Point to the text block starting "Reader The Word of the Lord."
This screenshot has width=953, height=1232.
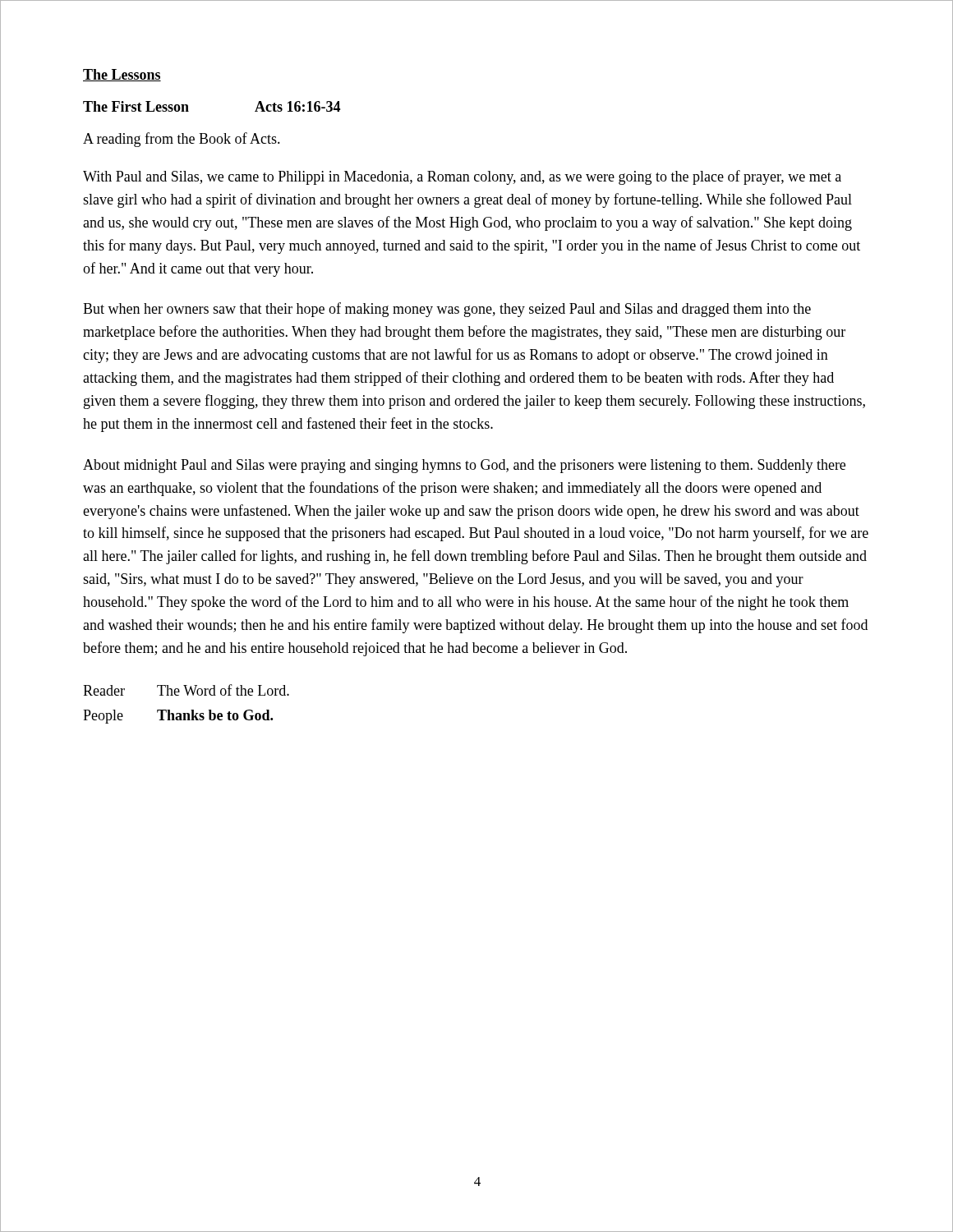click(186, 690)
